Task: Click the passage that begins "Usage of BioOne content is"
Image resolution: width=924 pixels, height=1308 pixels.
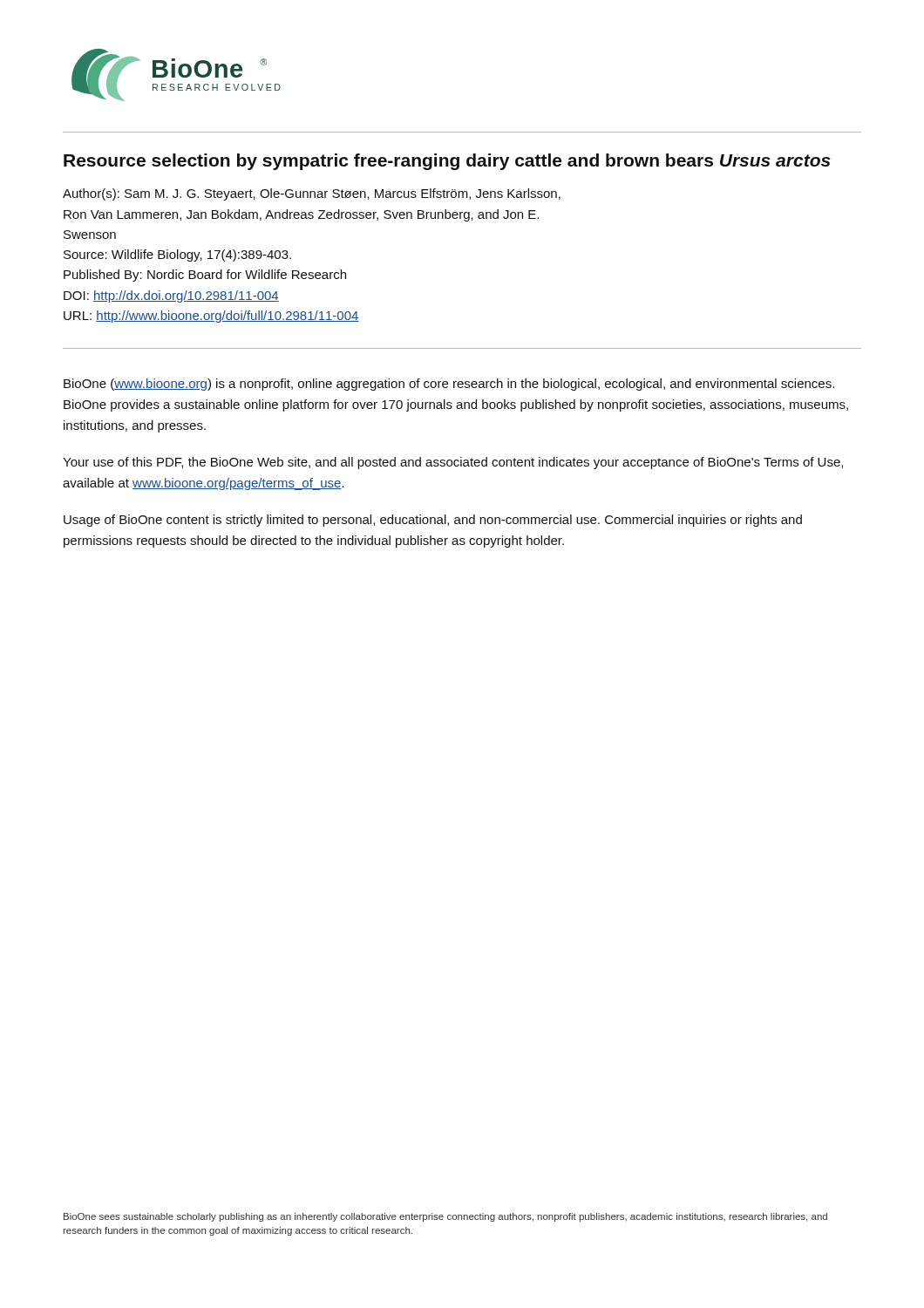Action: point(433,530)
